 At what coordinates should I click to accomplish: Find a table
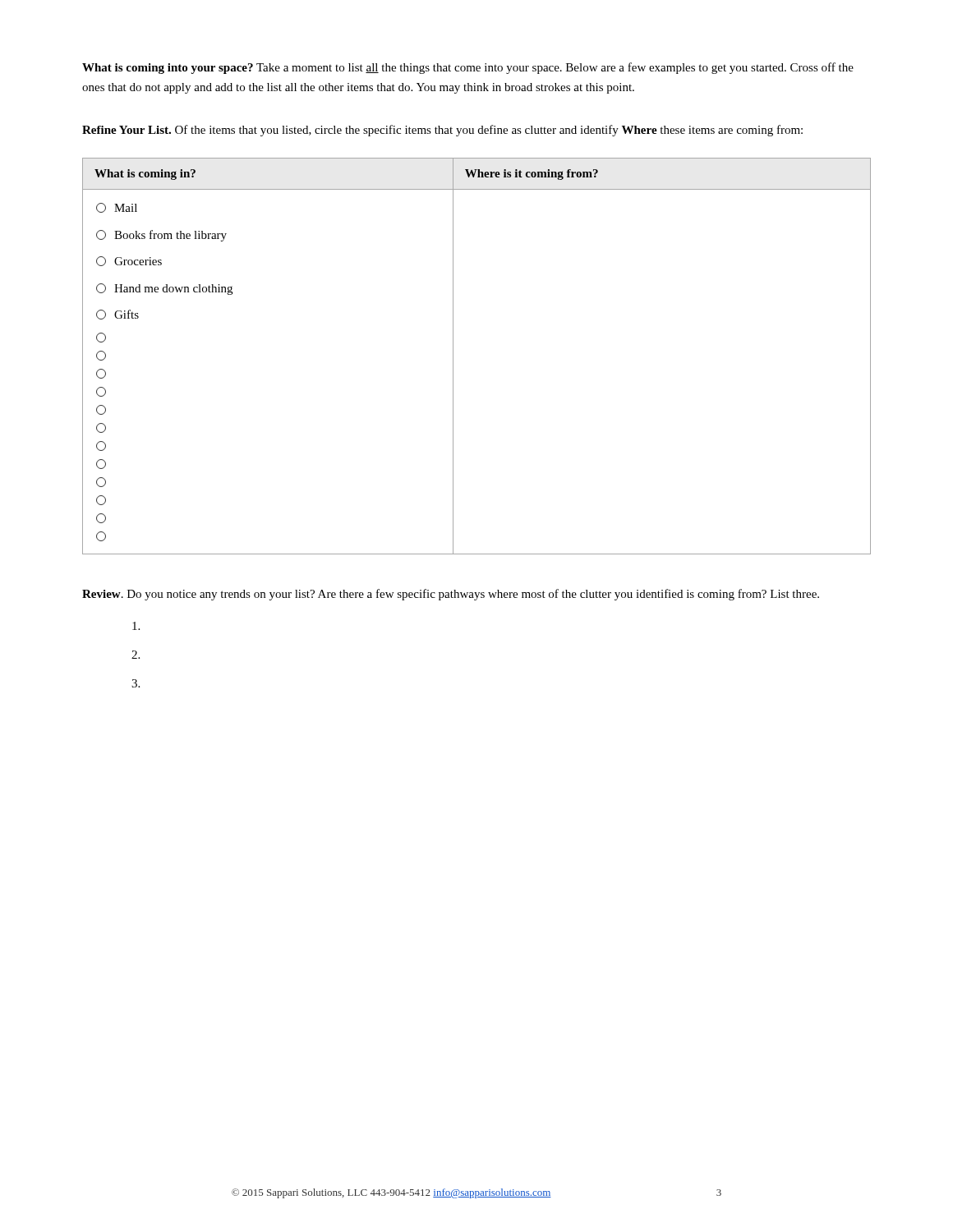(476, 356)
